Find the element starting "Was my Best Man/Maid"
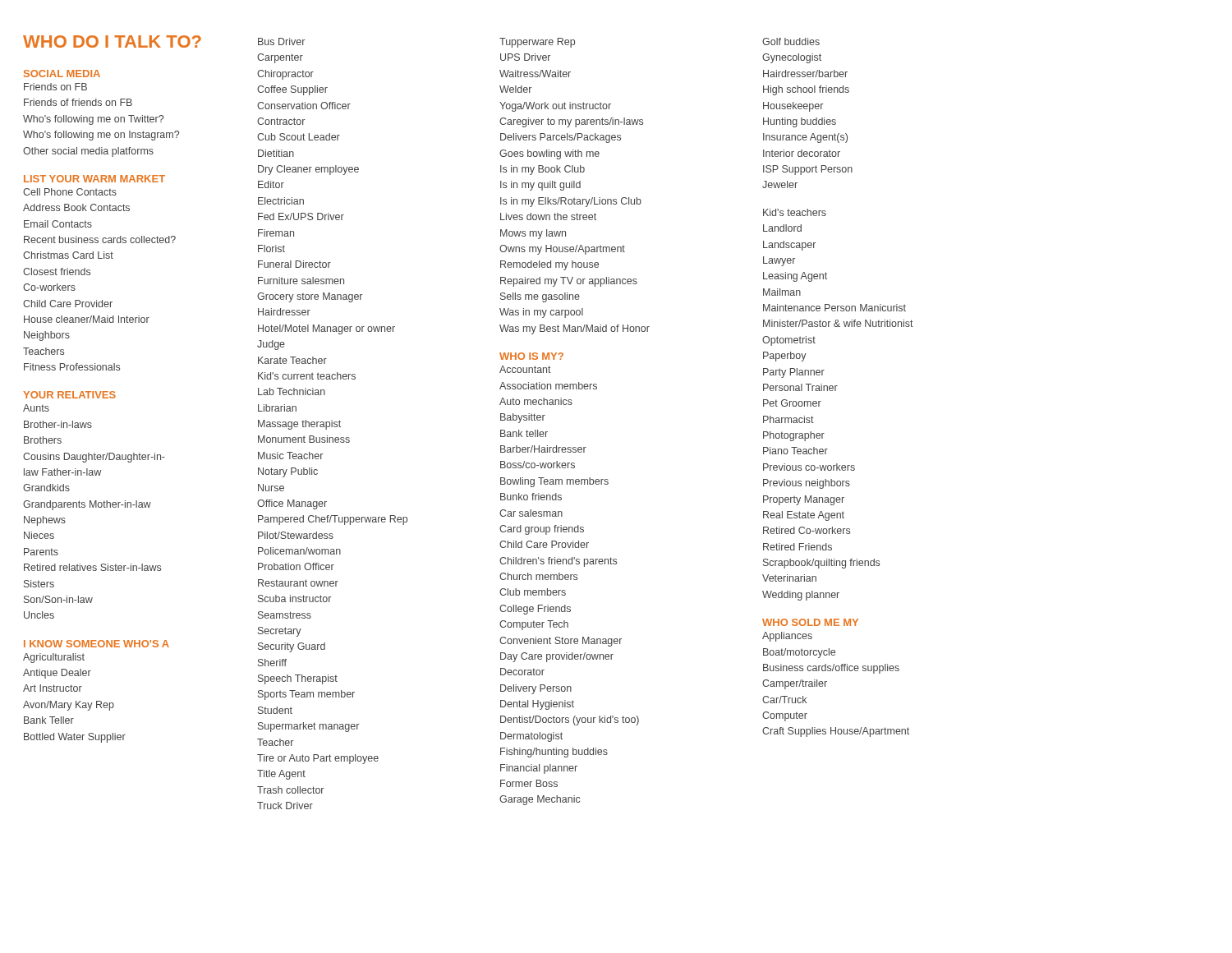This screenshot has width=1232, height=953. tap(574, 328)
